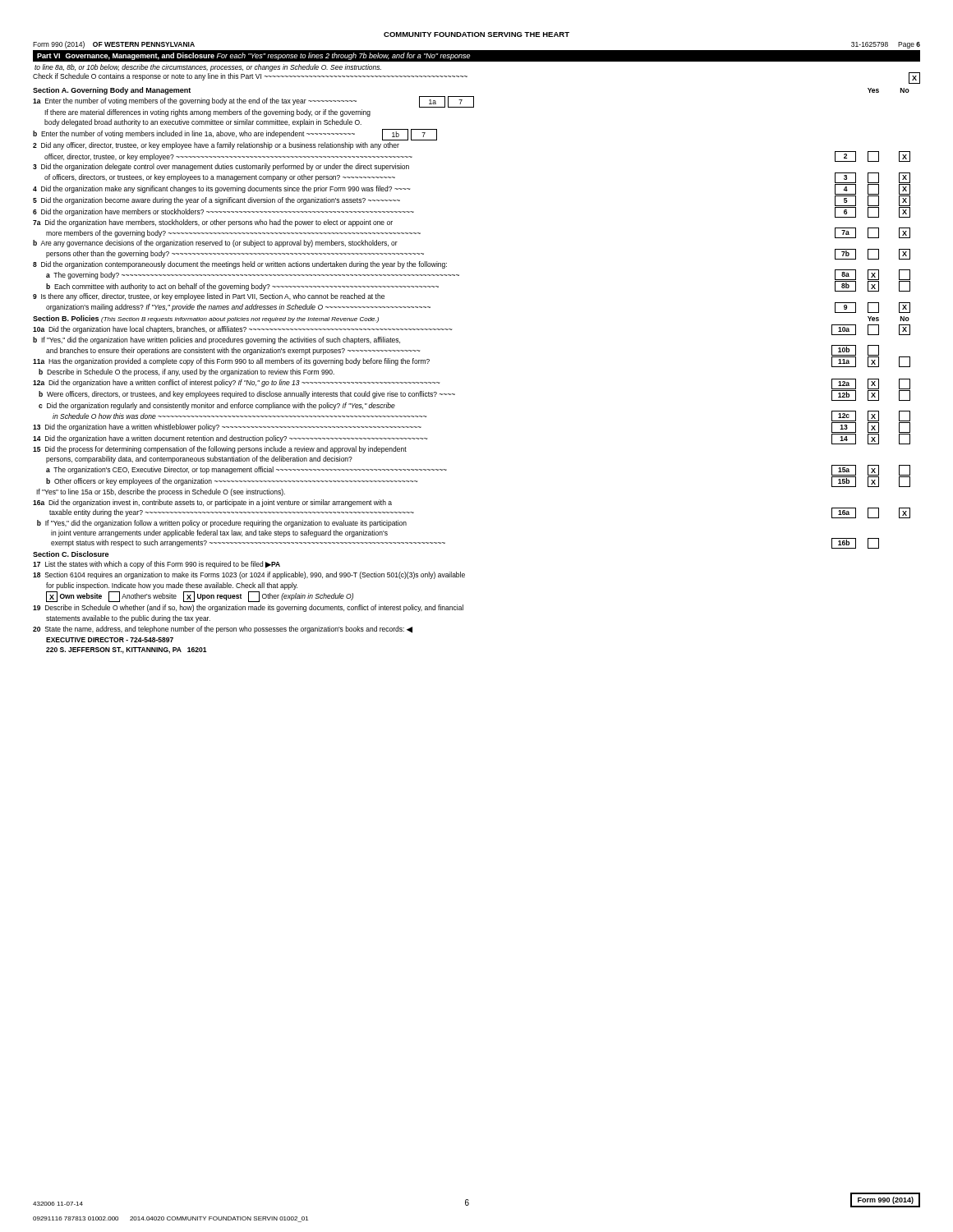Screen dimensions: 1232x953
Task: Locate the element starting "to line 8a,"
Action: [208, 67]
